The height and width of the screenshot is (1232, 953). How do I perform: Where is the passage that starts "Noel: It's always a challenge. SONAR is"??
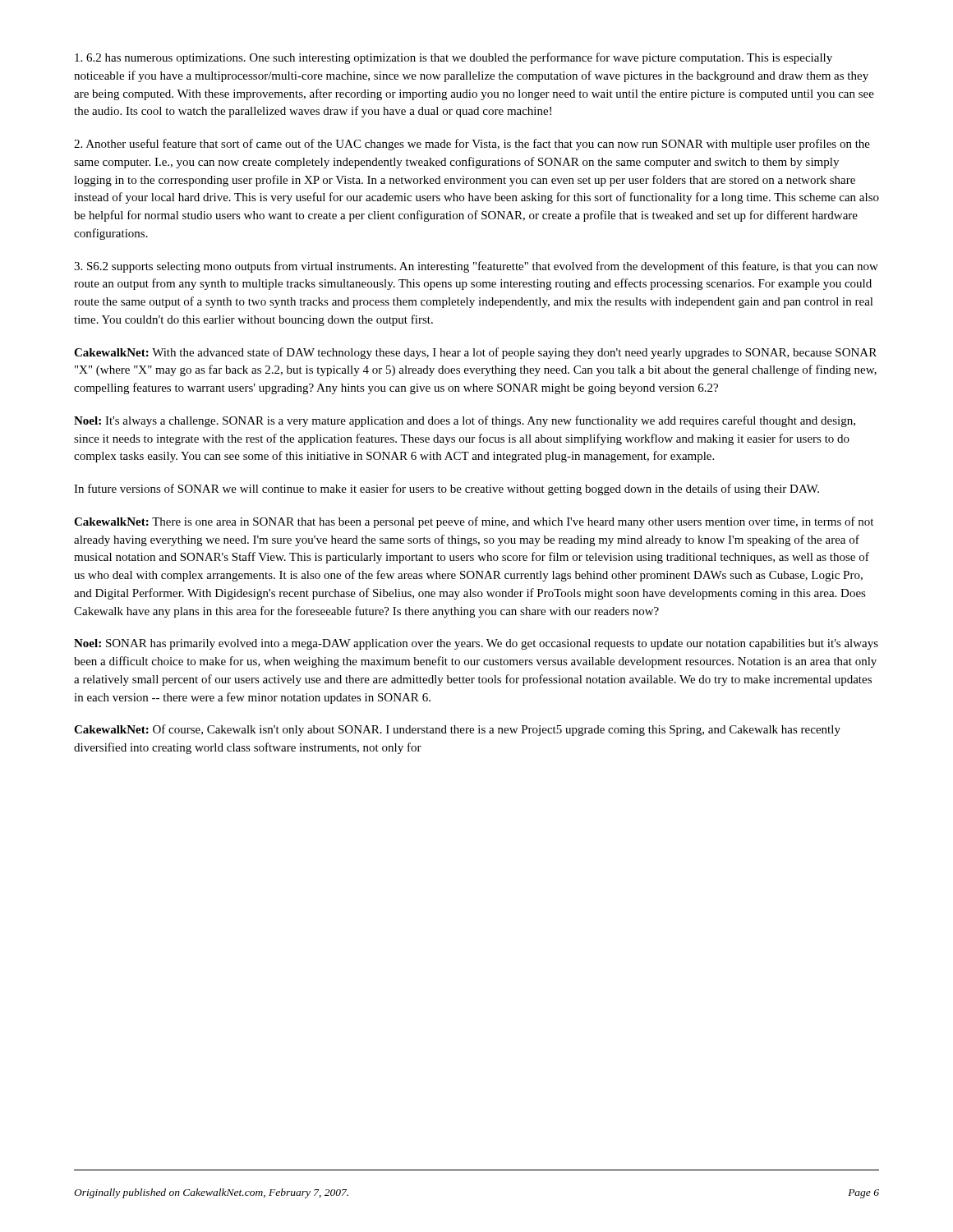coord(465,438)
